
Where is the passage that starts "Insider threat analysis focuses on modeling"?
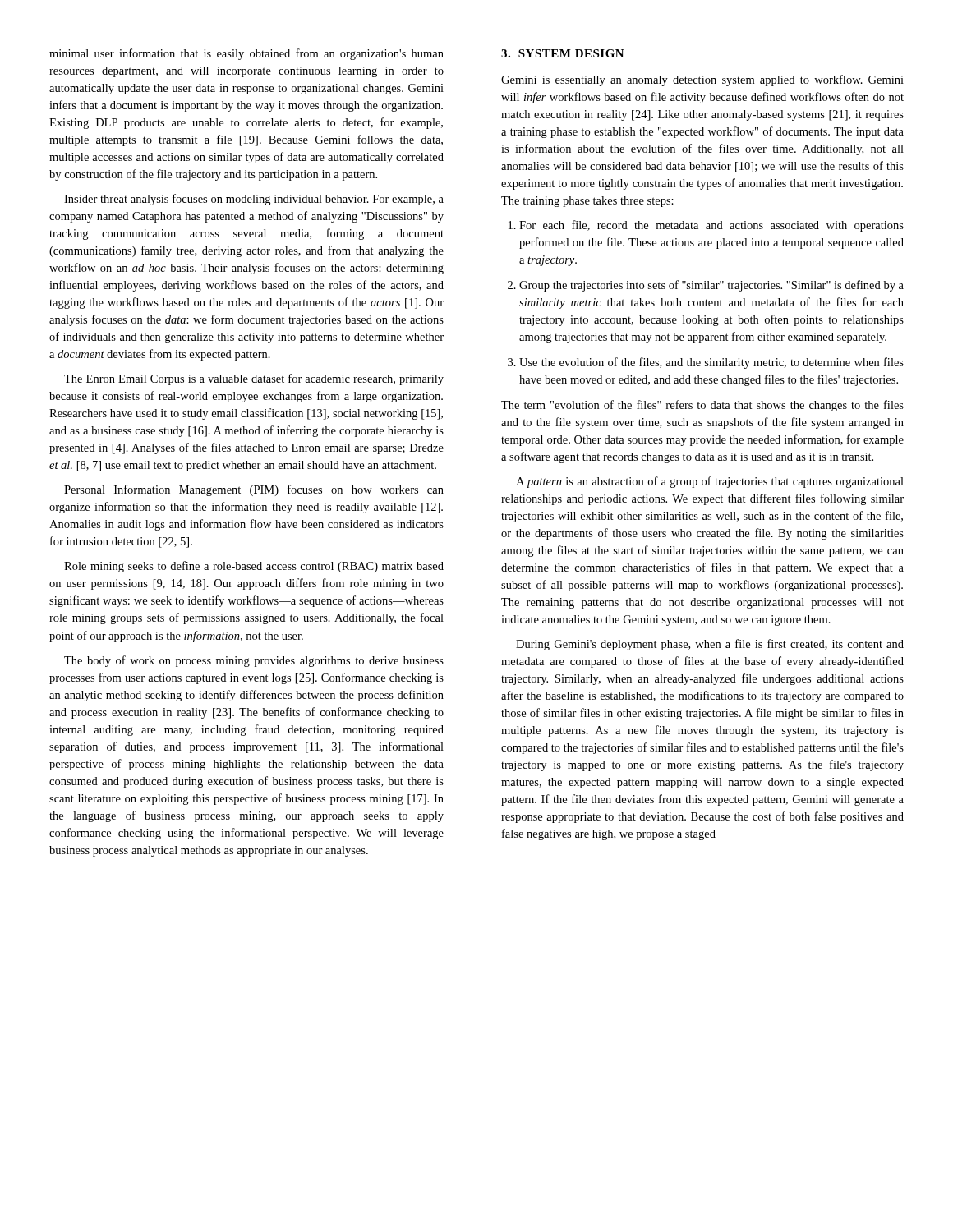coord(246,277)
